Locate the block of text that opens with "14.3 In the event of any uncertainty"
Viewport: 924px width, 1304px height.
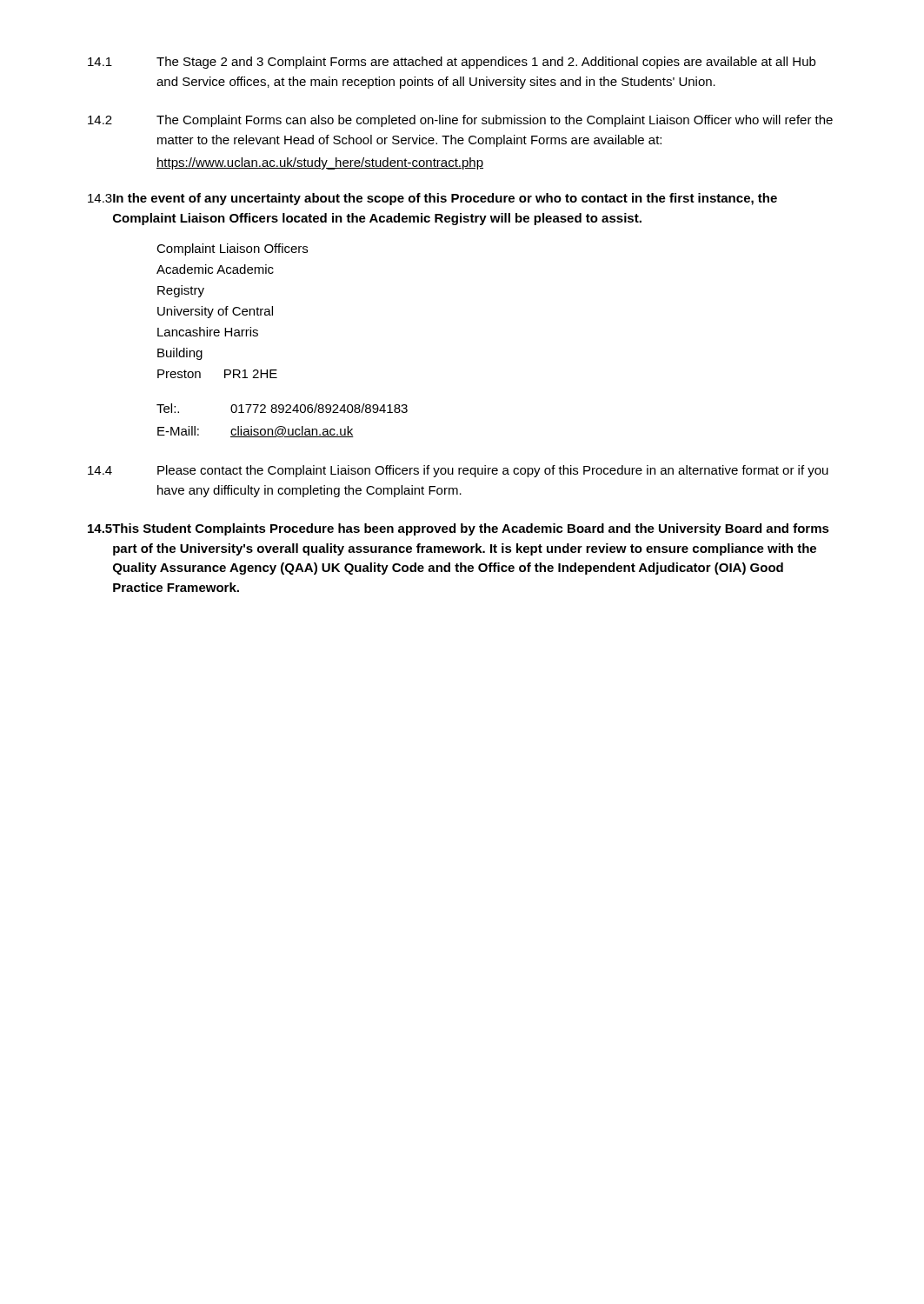461,208
